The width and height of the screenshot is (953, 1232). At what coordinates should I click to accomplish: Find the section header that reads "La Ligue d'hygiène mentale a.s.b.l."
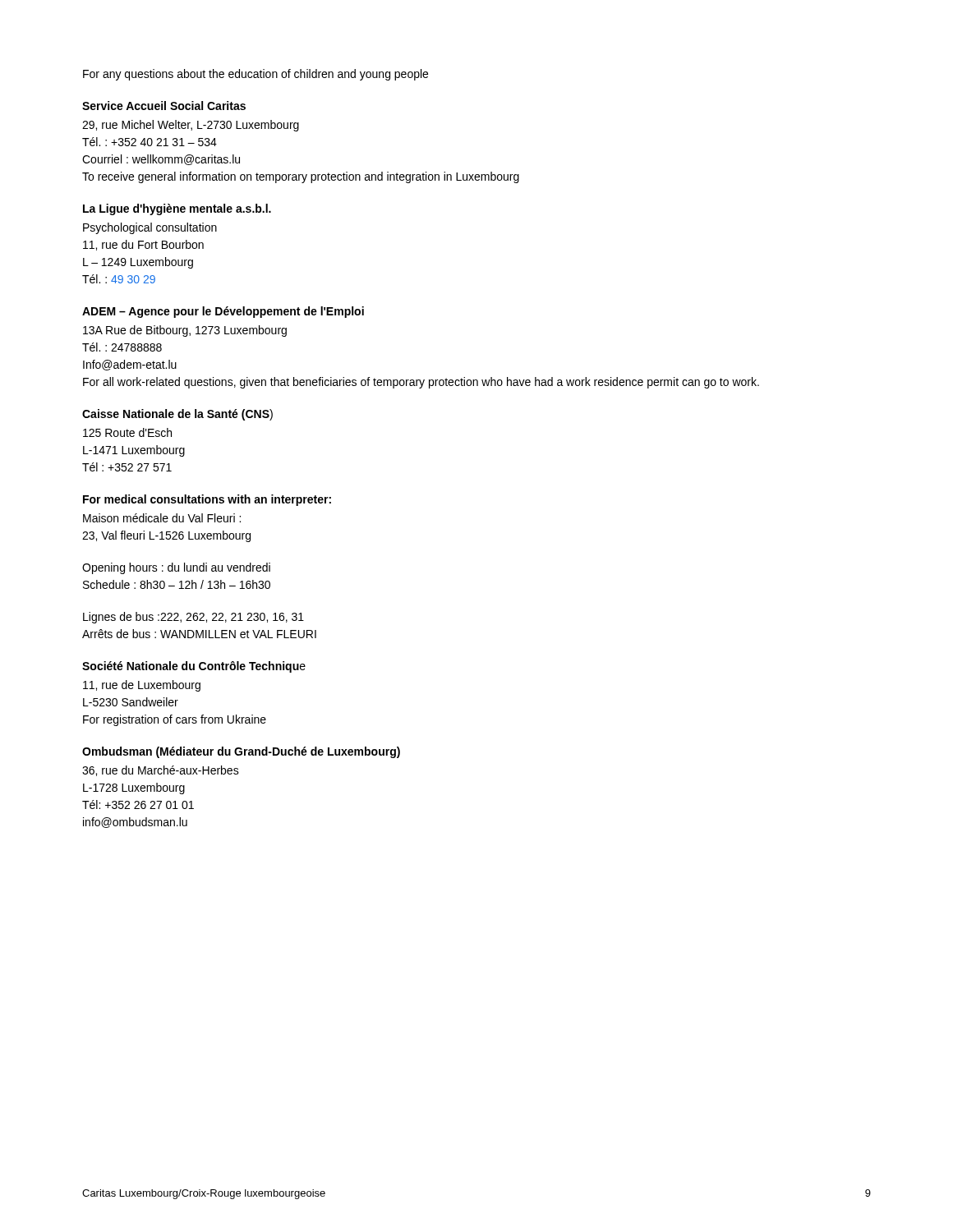click(x=177, y=209)
